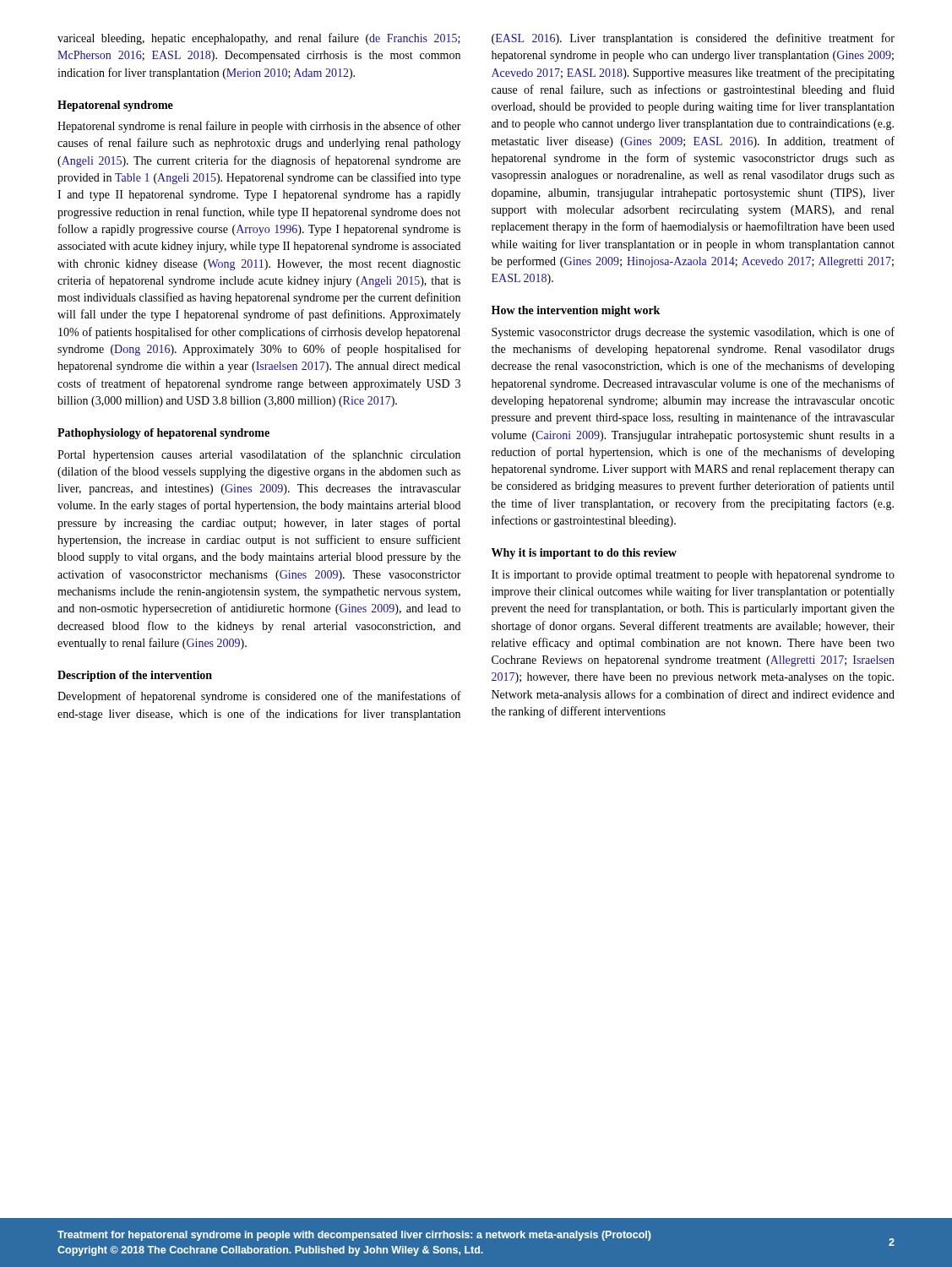This screenshot has width=952, height=1267.
Task: Where does it say "Pathophysiology of hepatorenal syndrome"?
Action: click(x=259, y=434)
